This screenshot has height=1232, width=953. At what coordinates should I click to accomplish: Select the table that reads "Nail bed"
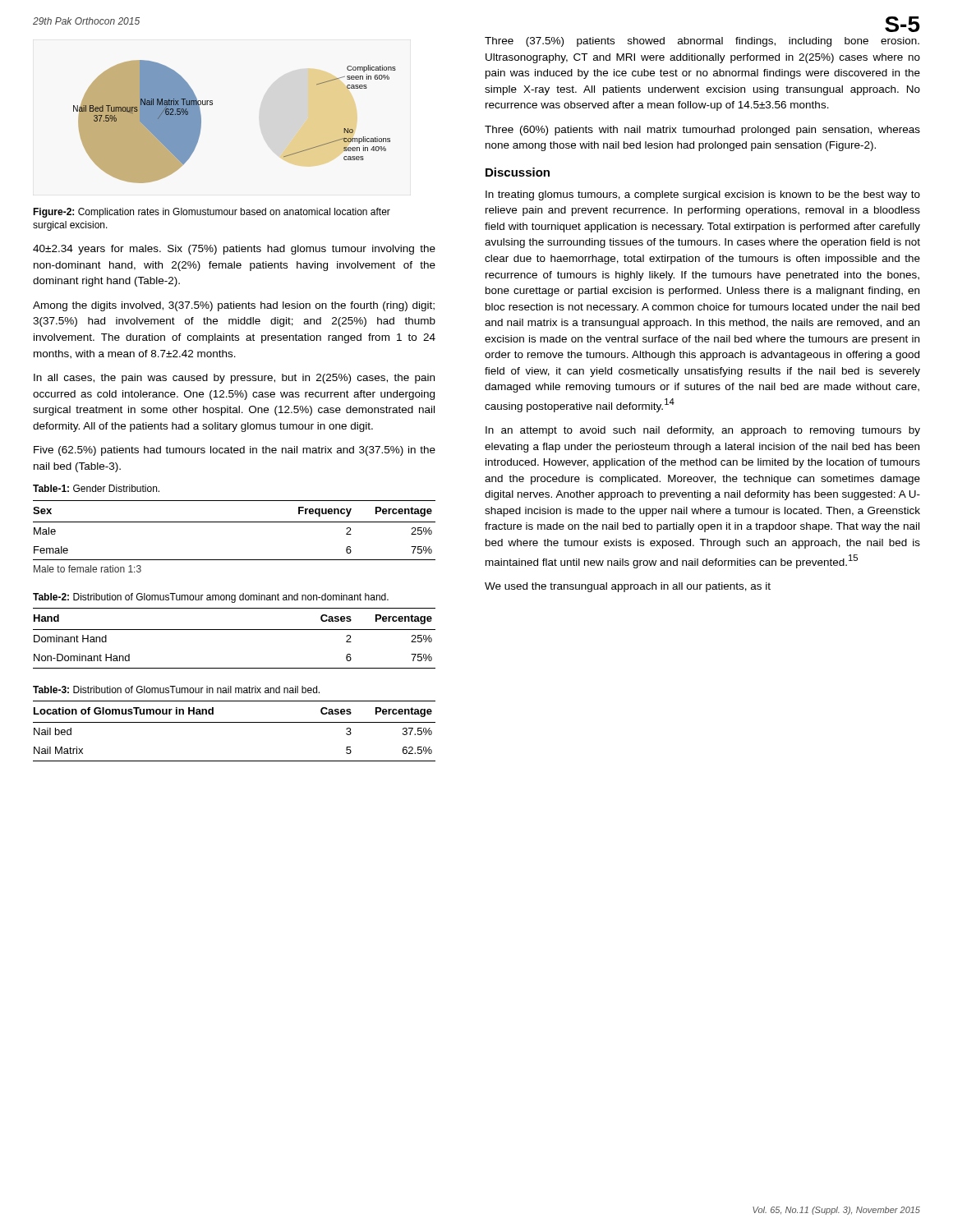click(x=234, y=732)
